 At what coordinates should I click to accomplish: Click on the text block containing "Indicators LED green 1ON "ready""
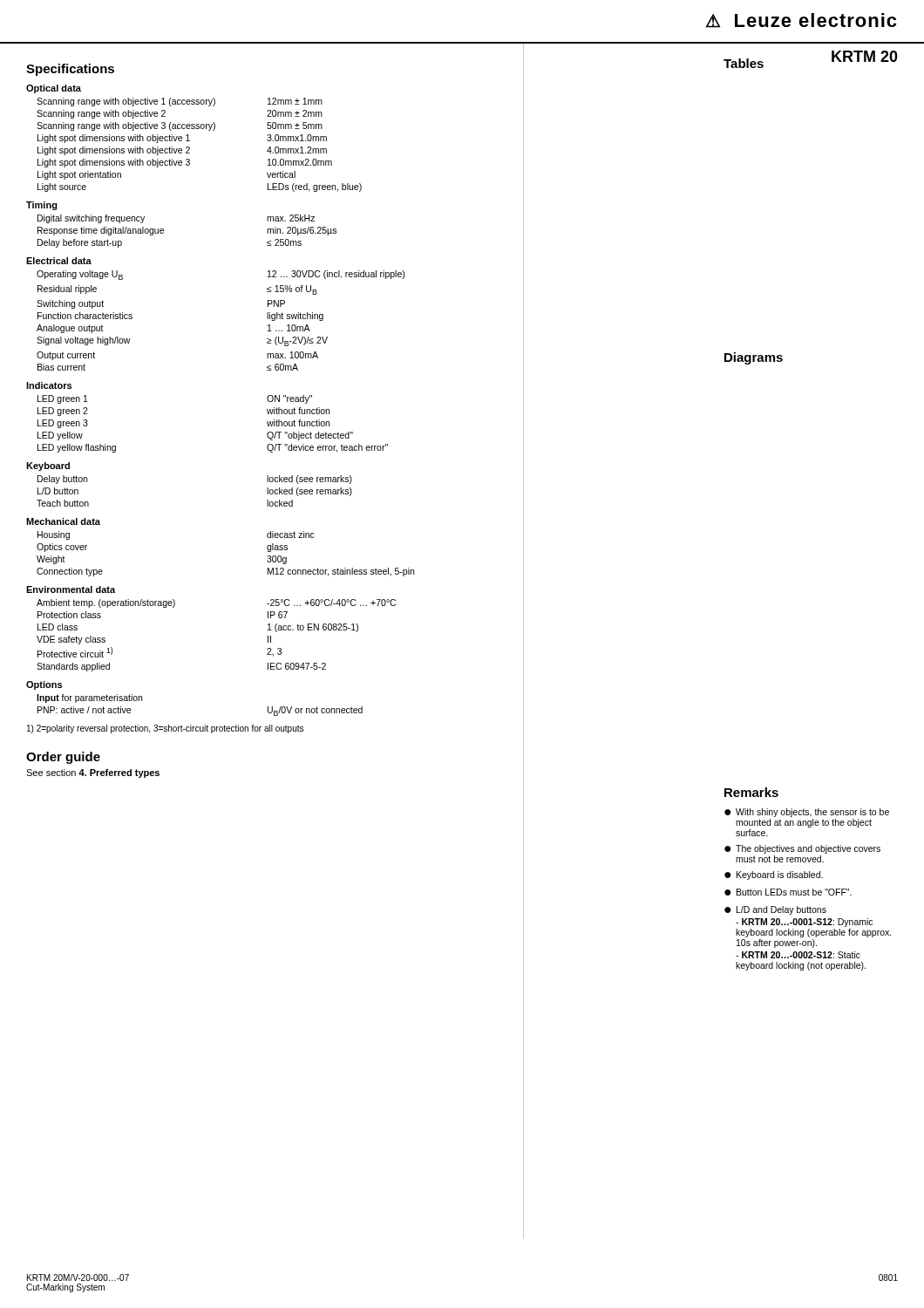coord(266,417)
